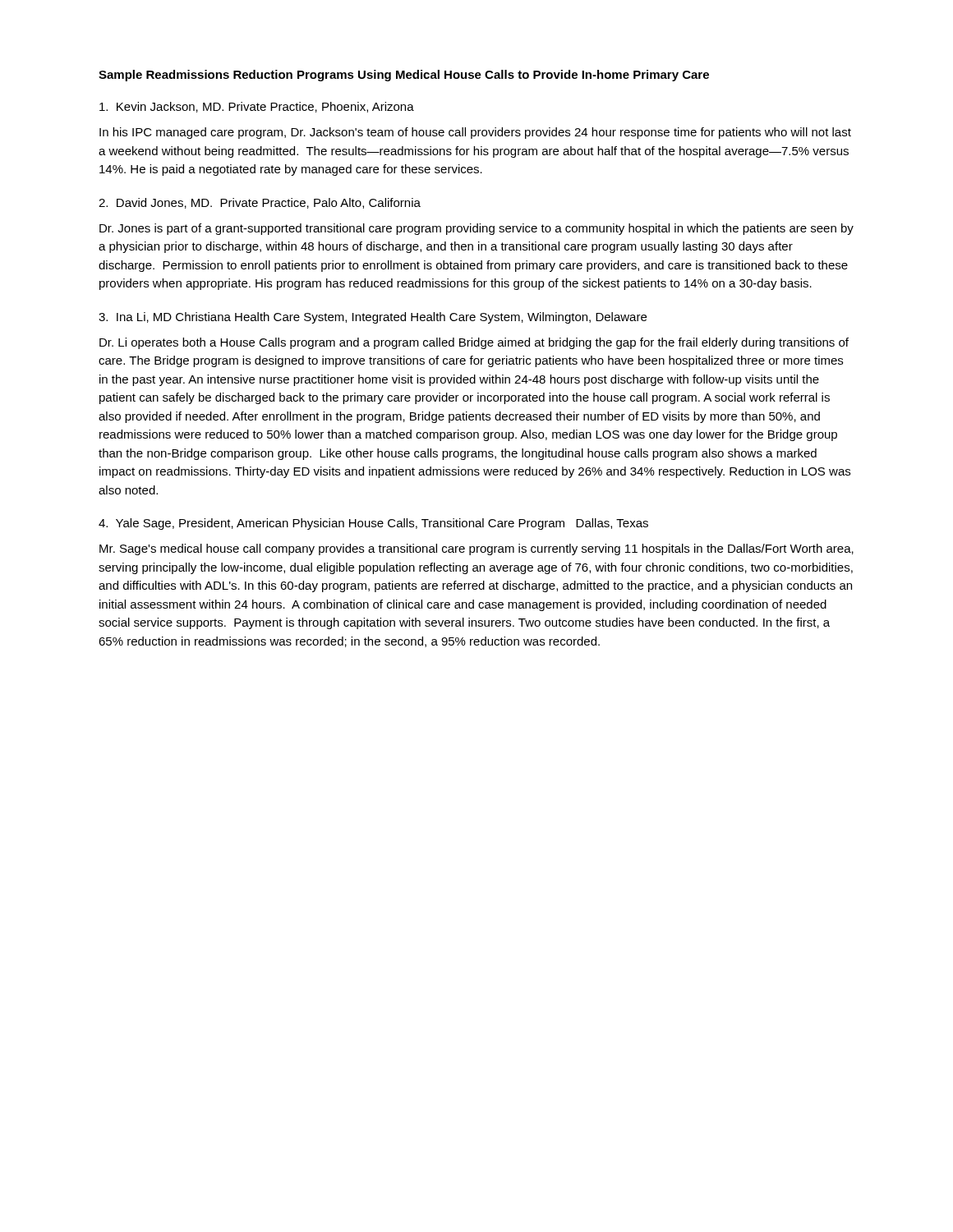Find the region starting "2. David Jones, MD. Private Practice,"
Image resolution: width=953 pixels, height=1232 pixels.
260,202
